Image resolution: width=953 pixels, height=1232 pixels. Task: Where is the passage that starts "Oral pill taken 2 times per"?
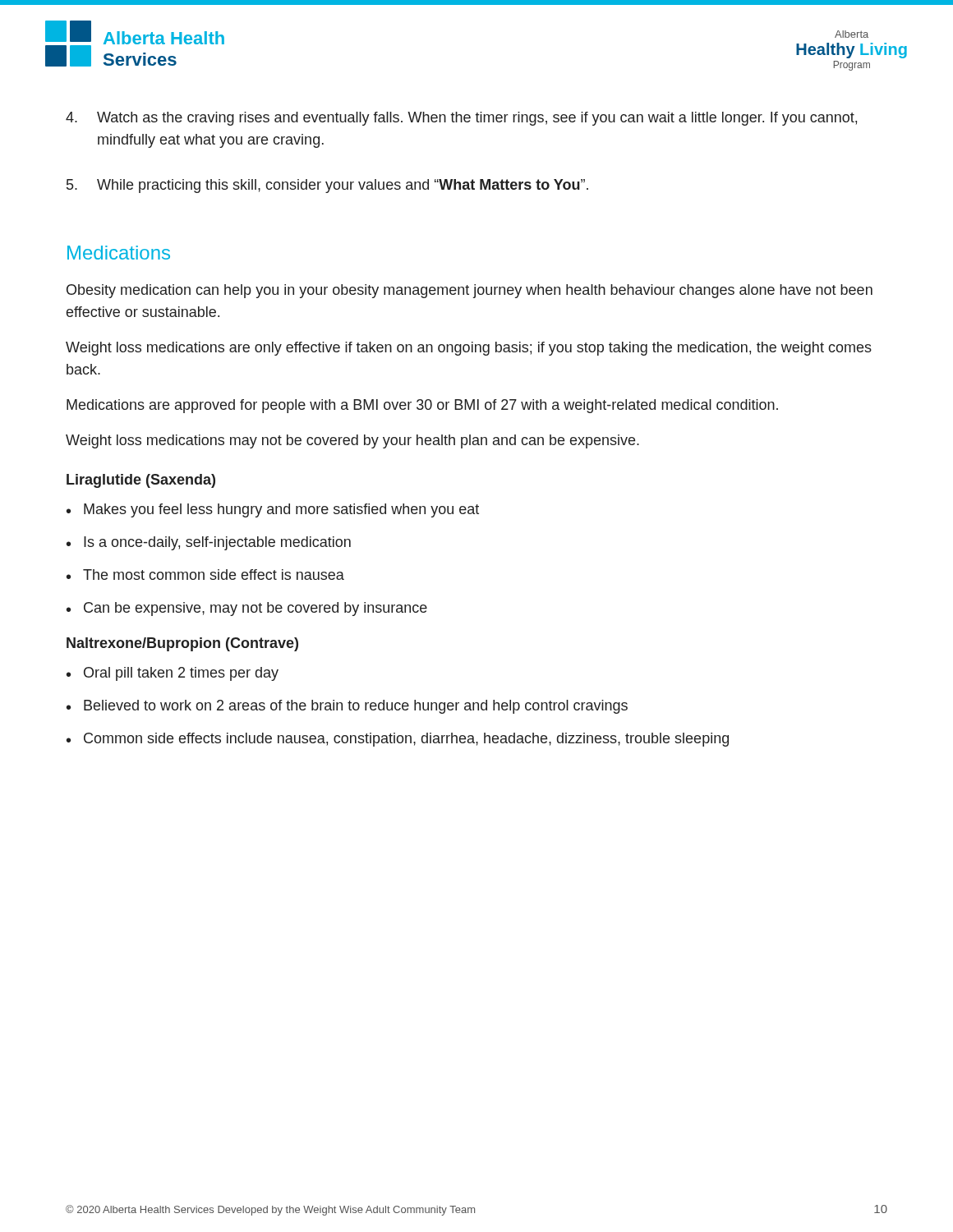181,673
